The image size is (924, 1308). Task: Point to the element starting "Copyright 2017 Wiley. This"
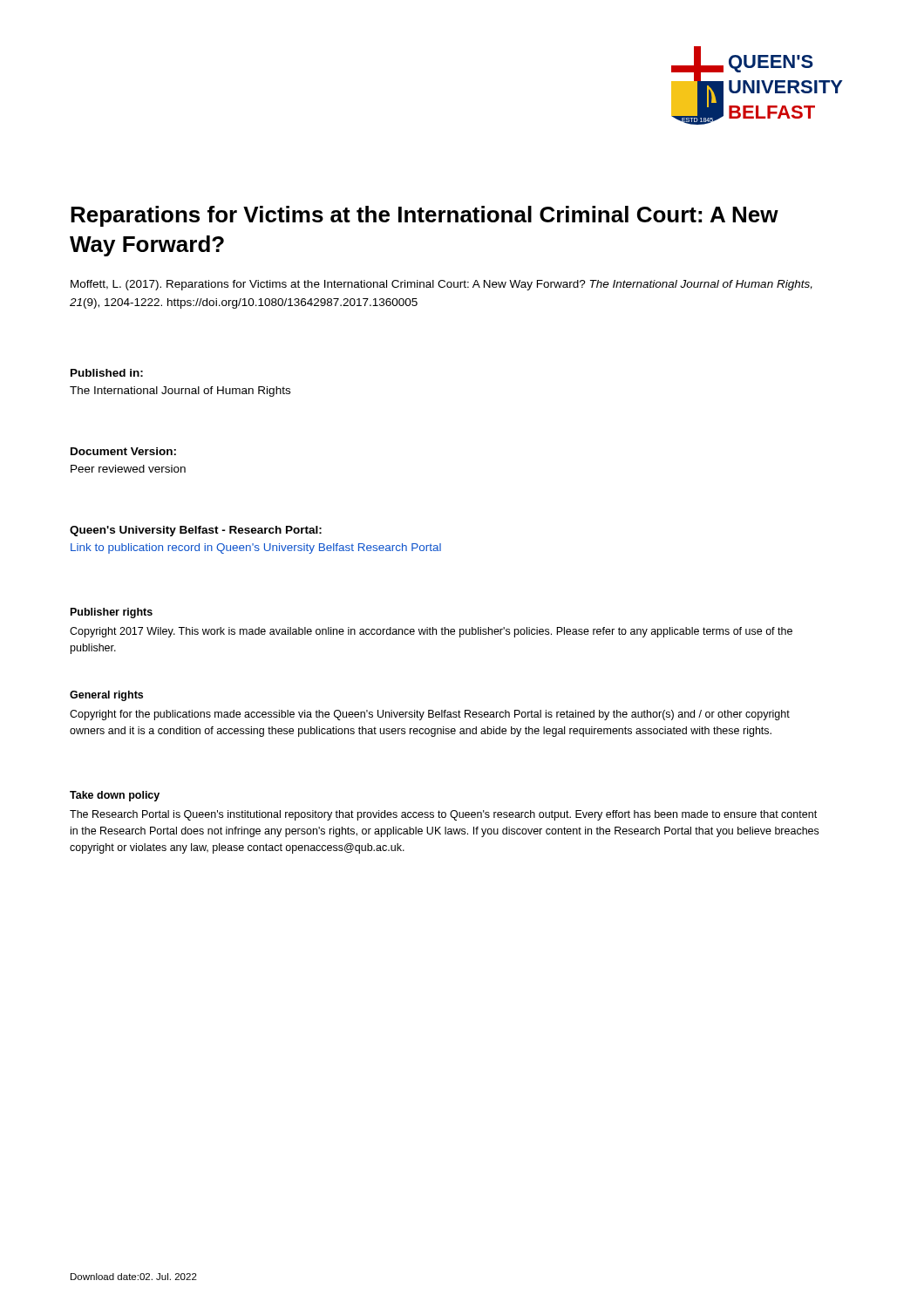(x=445, y=640)
